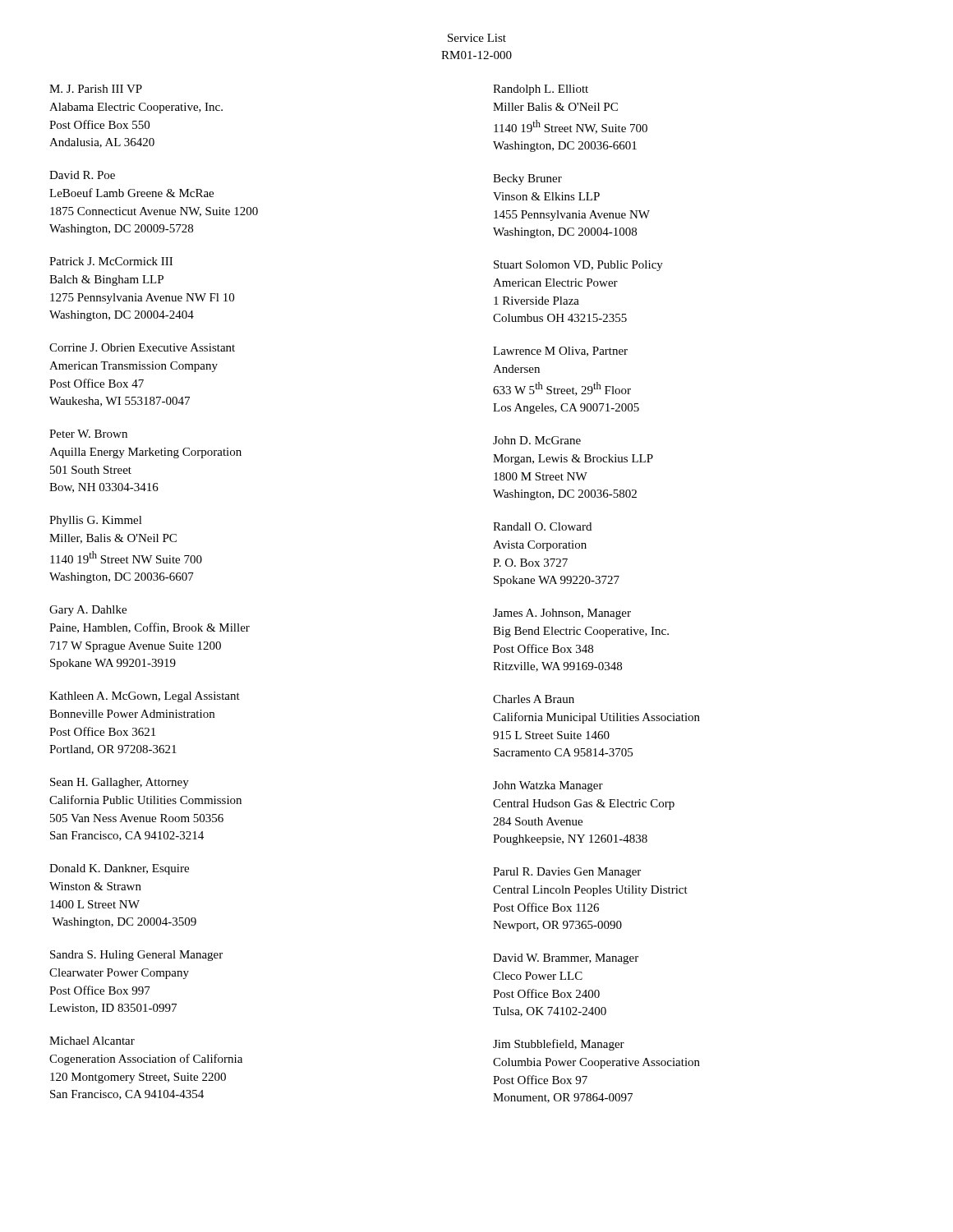The width and height of the screenshot is (953, 1232).
Task: Locate the passage starting "Parul R. Davies"
Action: (567, 873)
